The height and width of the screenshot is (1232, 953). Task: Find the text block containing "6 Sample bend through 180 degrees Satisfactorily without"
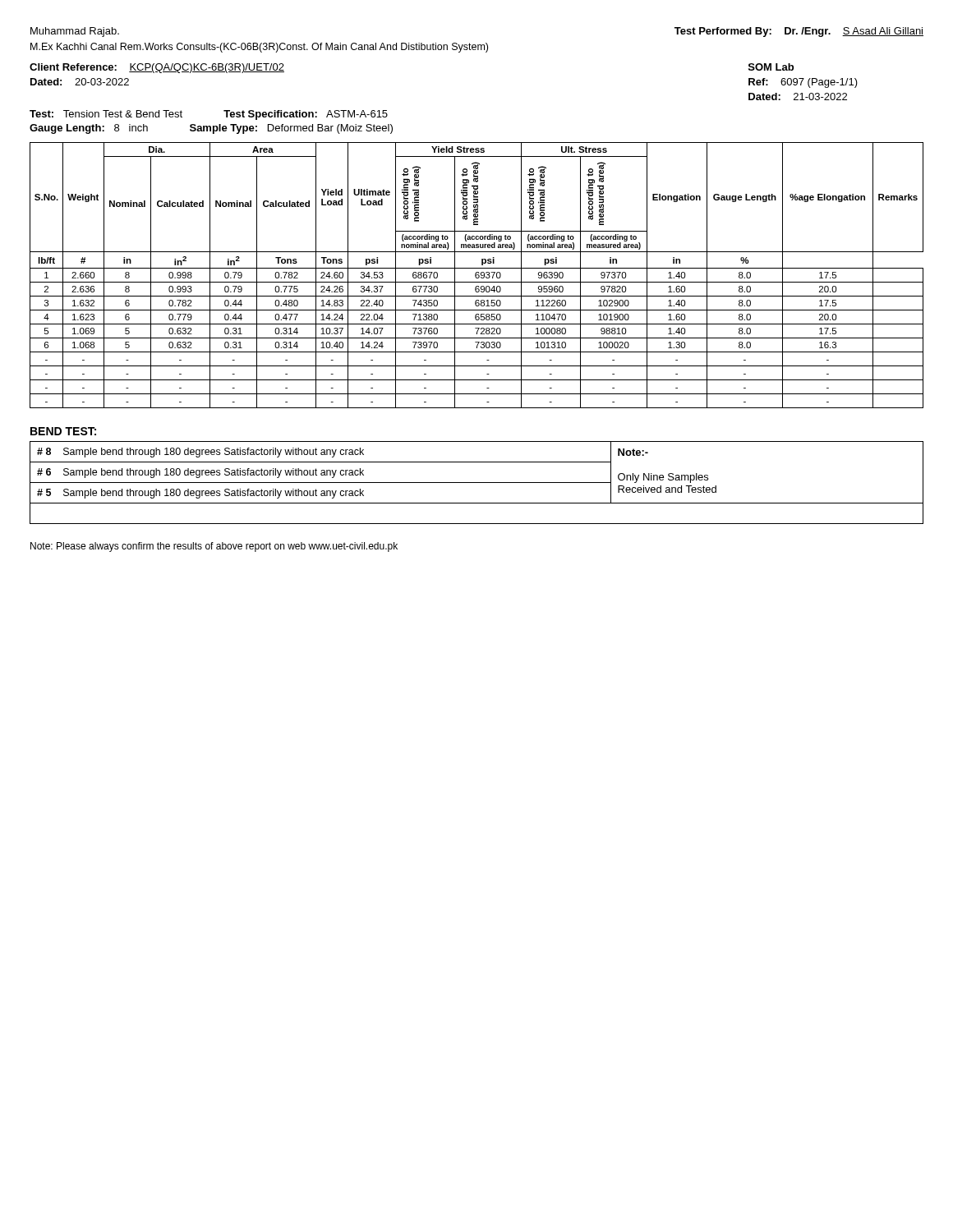320,473
